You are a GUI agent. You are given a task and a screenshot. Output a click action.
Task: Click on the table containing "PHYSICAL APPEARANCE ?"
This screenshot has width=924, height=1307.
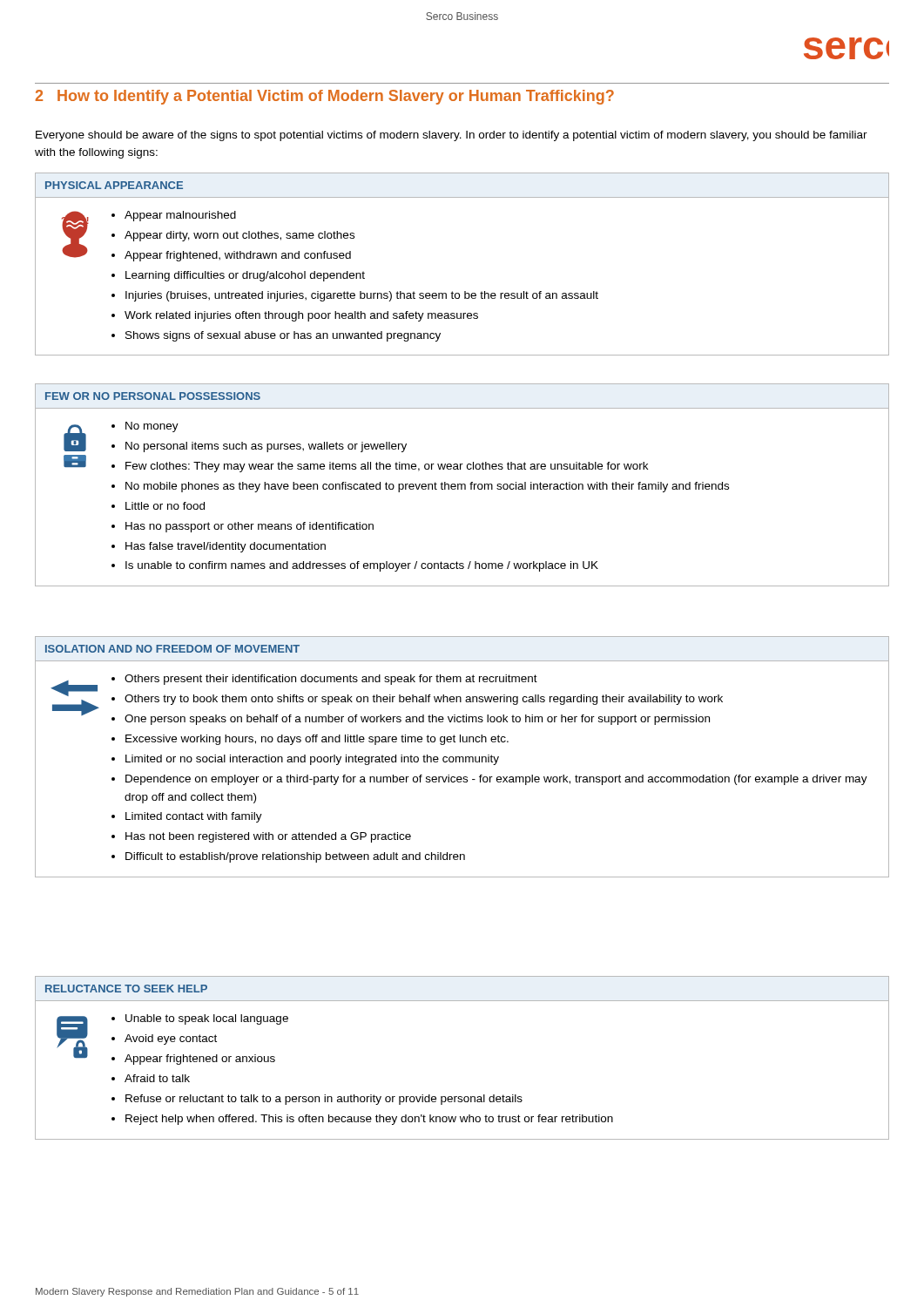pyautogui.click(x=462, y=264)
